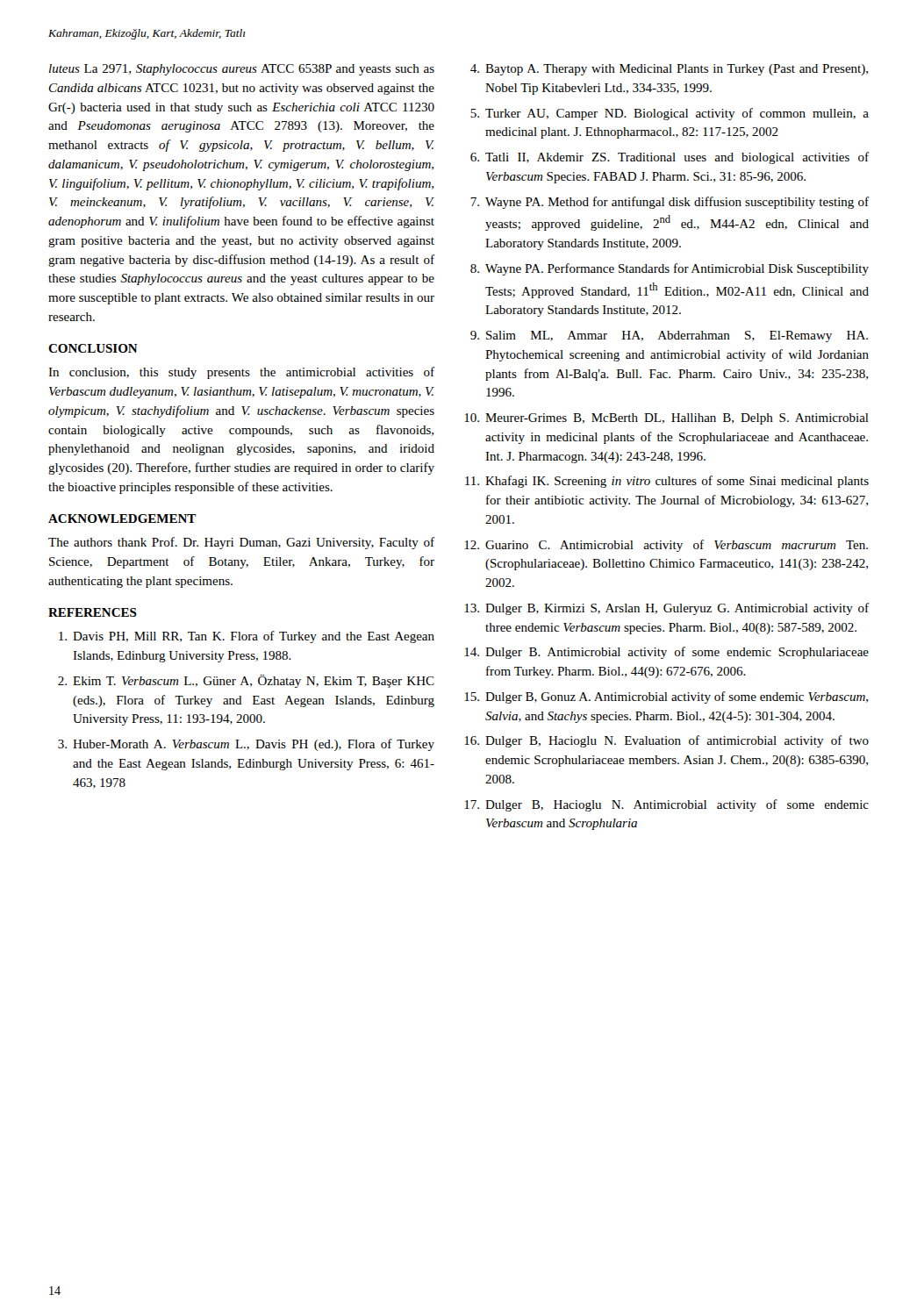The height and width of the screenshot is (1316, 917).
Task: Locate the block of text that opens with "4.Baytop A. Therapy with Medicinal Plants"
Action: click(x=665, y=79)
